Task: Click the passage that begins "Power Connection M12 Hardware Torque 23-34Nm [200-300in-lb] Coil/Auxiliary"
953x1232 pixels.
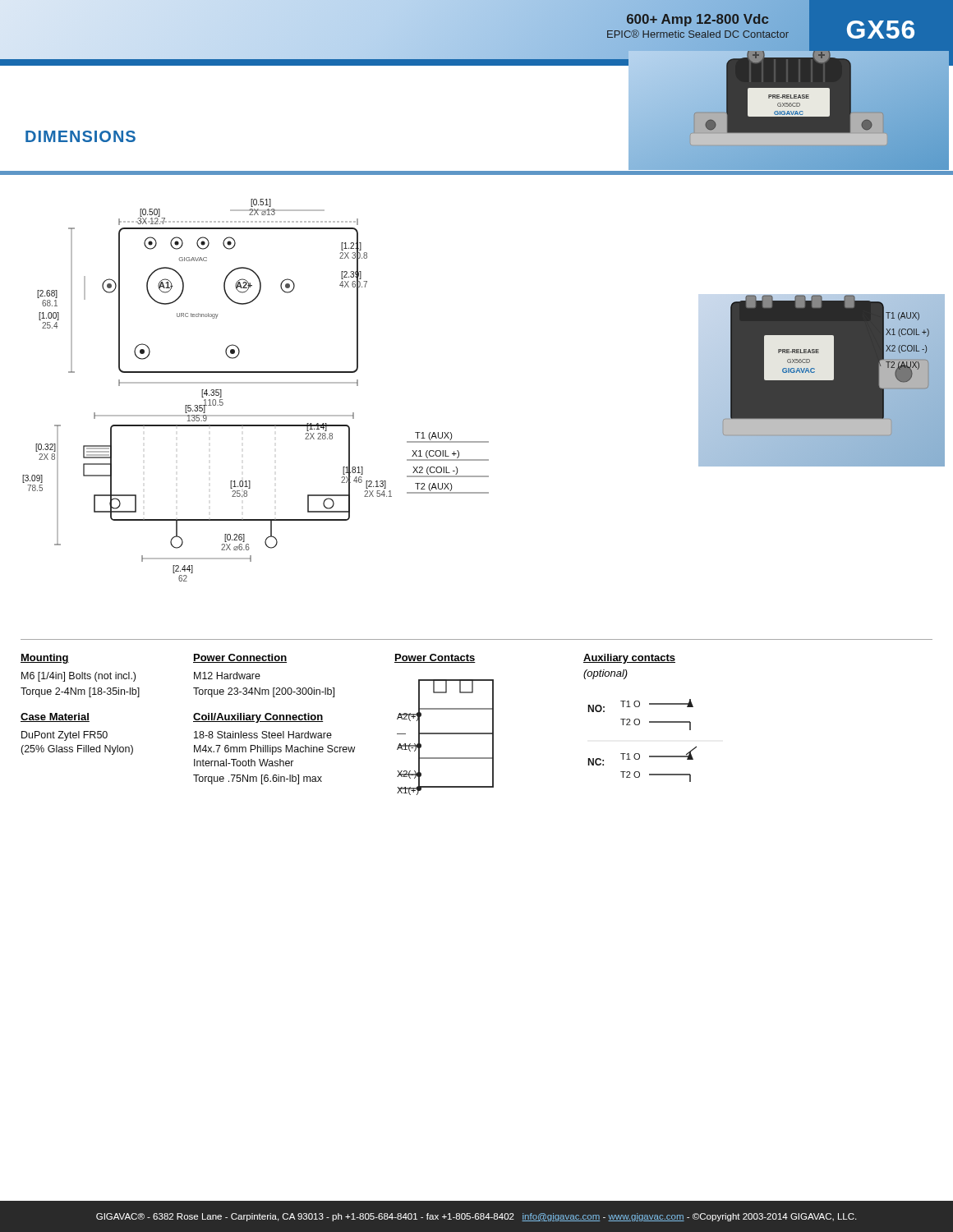Action: pos(294,718)
